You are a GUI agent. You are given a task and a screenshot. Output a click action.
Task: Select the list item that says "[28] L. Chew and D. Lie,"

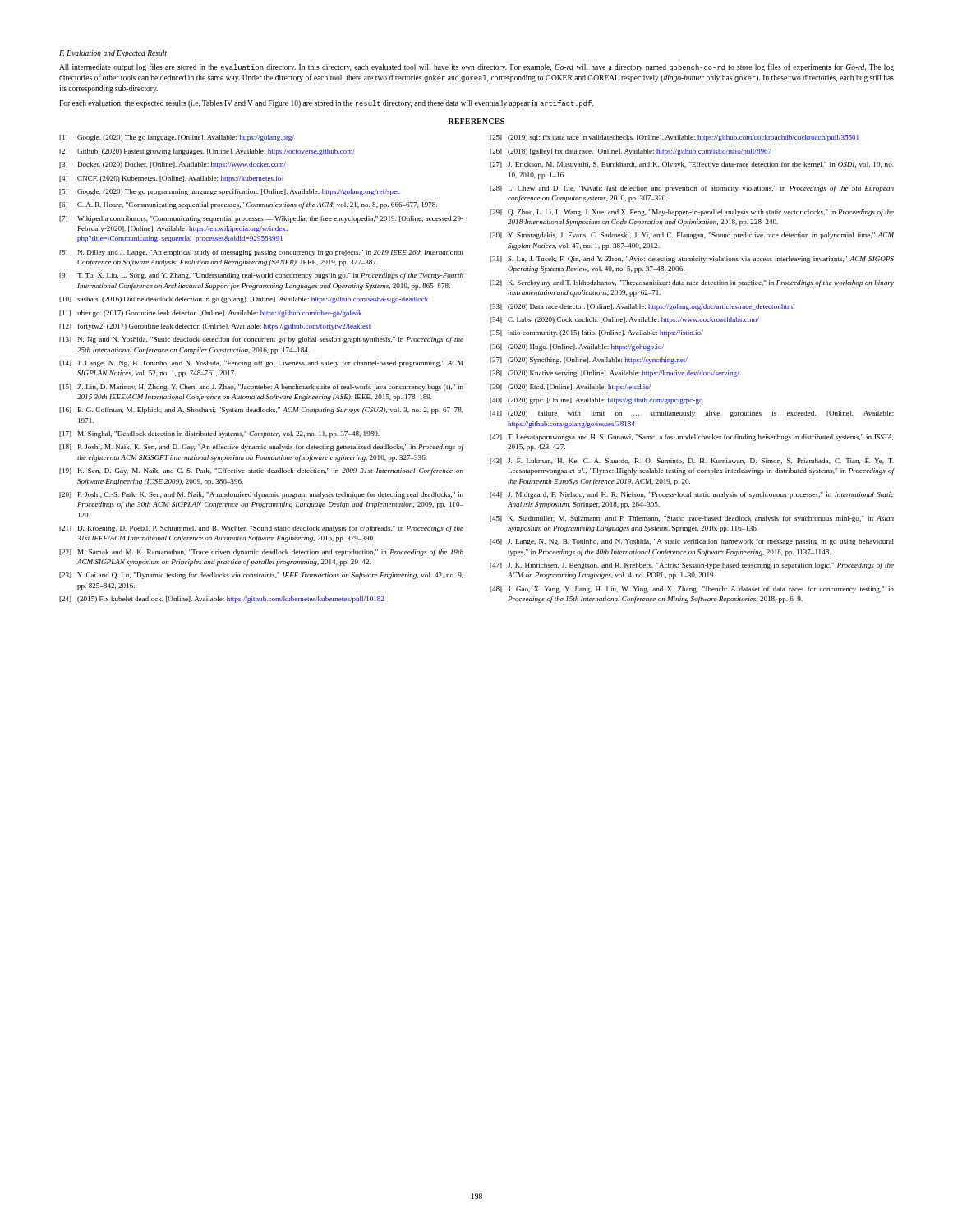point(692,193)
